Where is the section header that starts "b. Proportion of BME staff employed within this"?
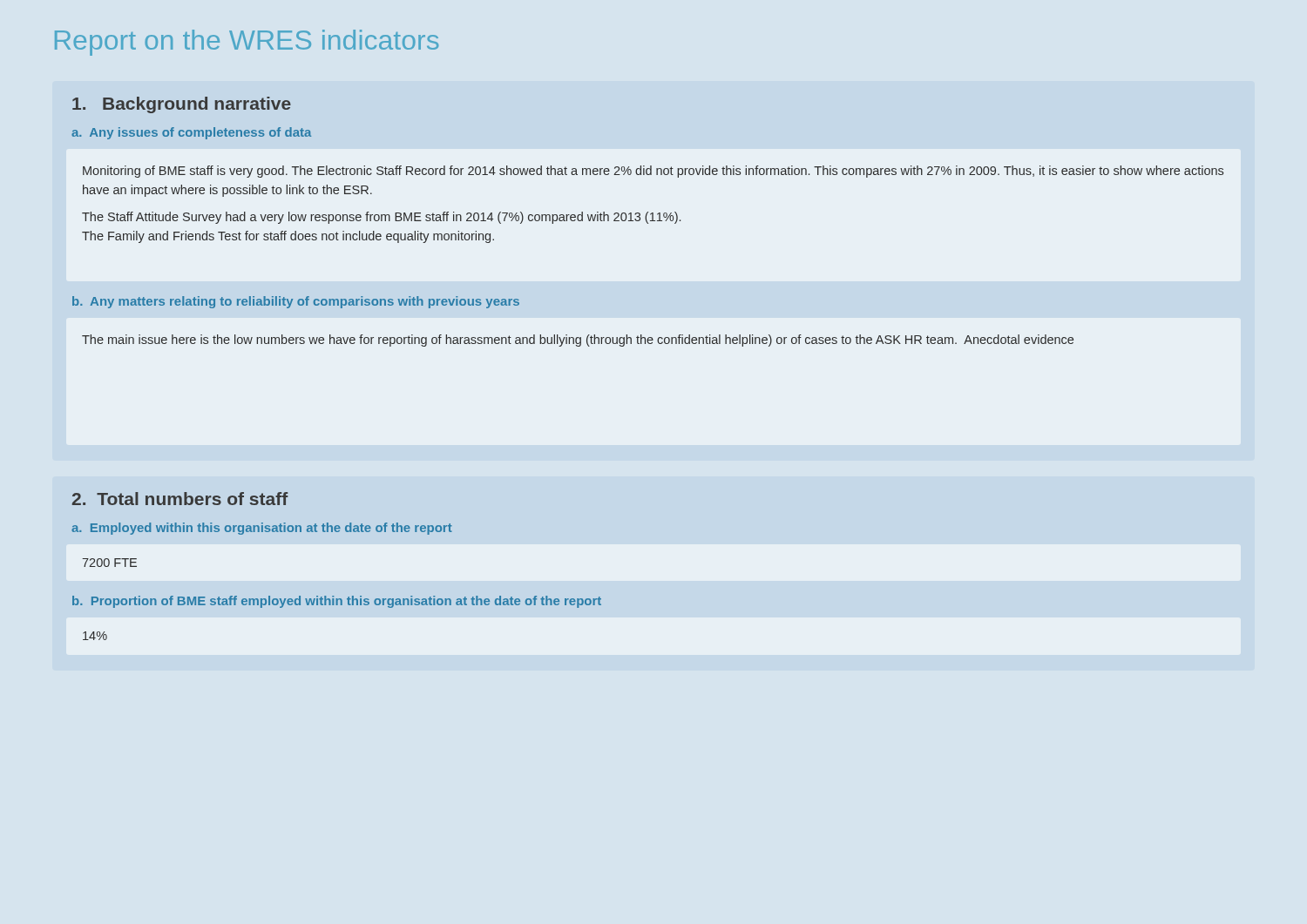 click(x=336, y=601)
